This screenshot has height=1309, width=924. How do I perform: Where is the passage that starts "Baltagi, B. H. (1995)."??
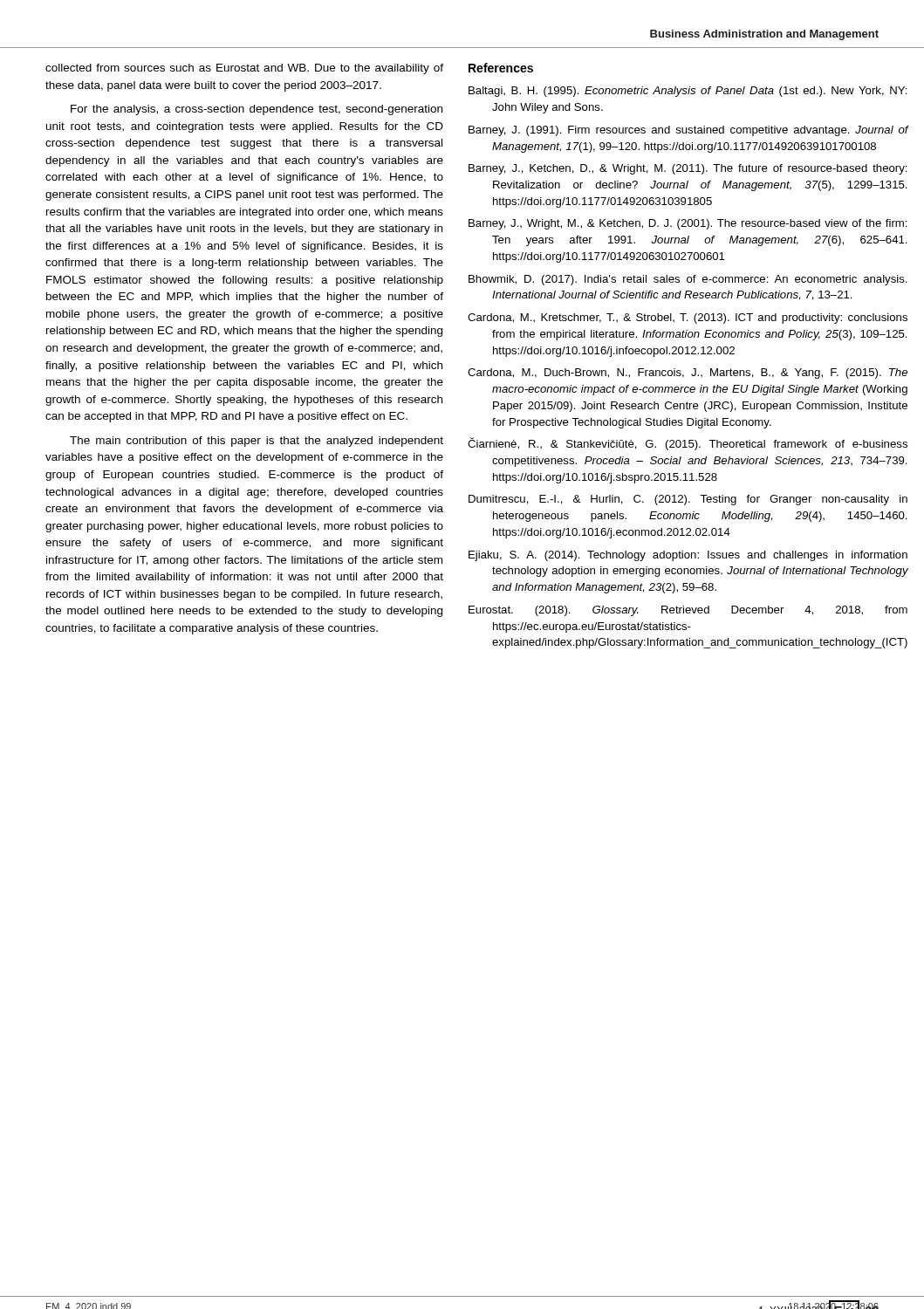click(x=688, y=99)
